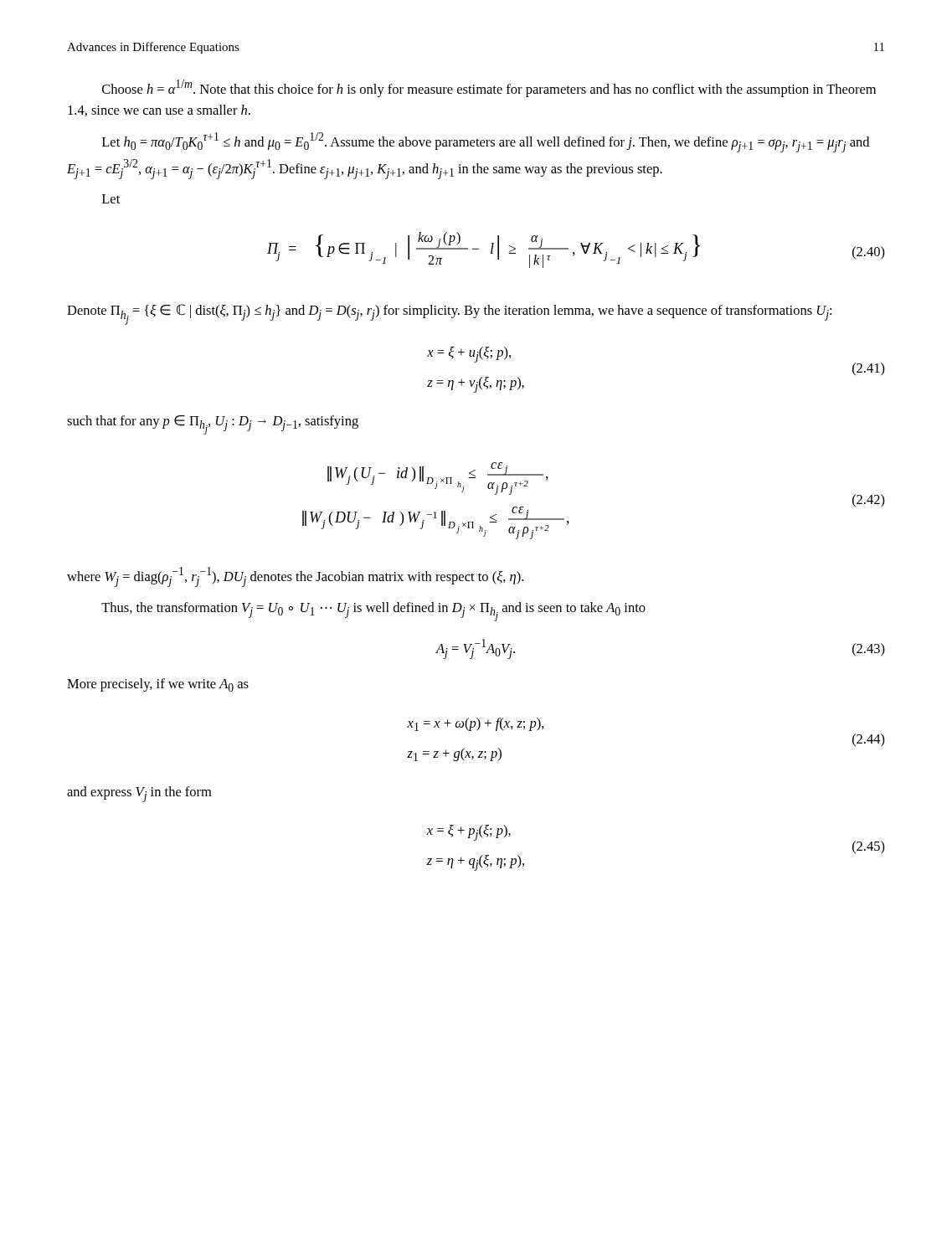Viewport: 952px width, 1256px height.
Task: Where is the passage that starts "where Wj = diag(ρj−1, rj−1), DUj denotes the"?
Action: (x=476, y=576)
